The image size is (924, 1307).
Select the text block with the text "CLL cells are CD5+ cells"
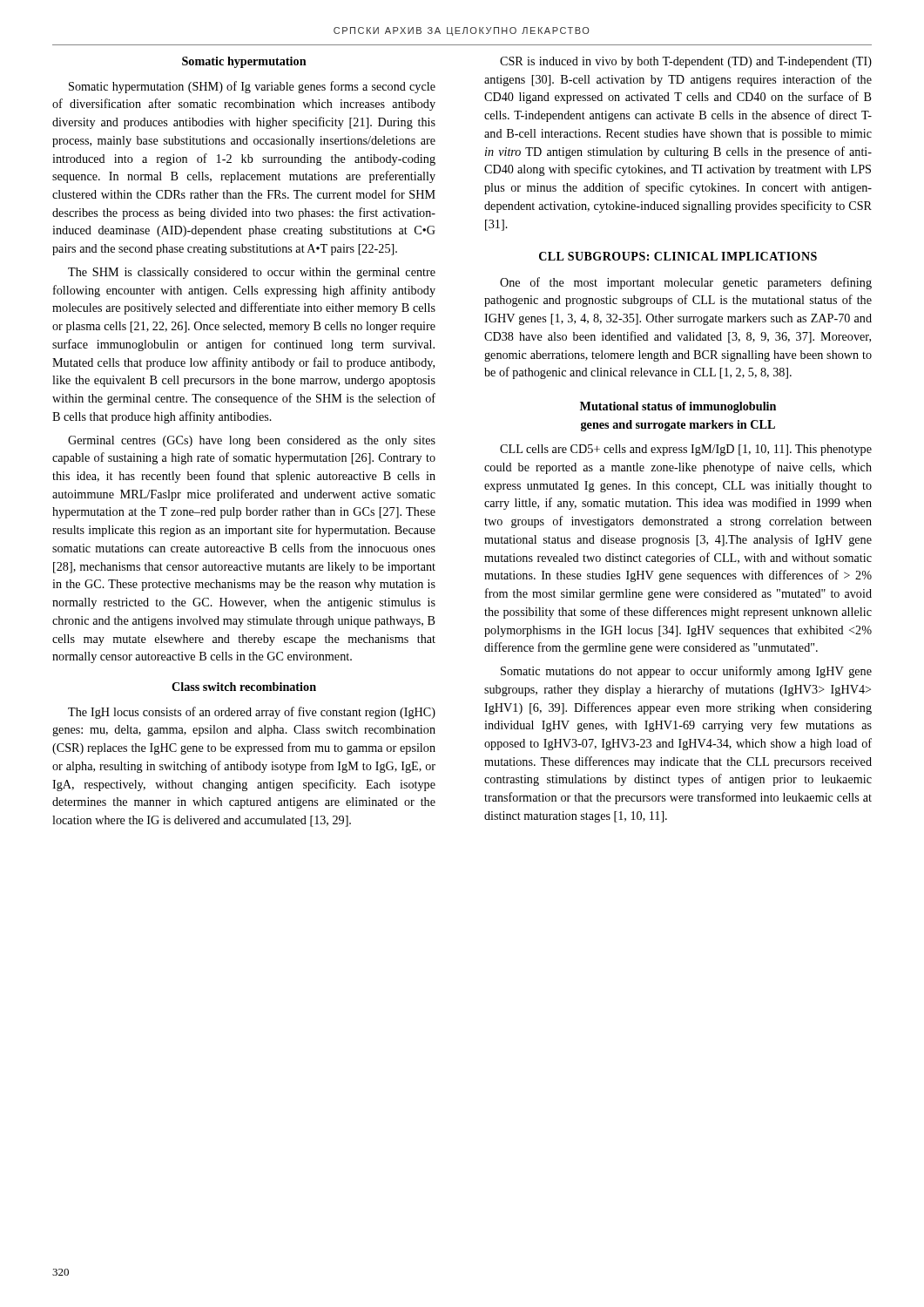678,548
